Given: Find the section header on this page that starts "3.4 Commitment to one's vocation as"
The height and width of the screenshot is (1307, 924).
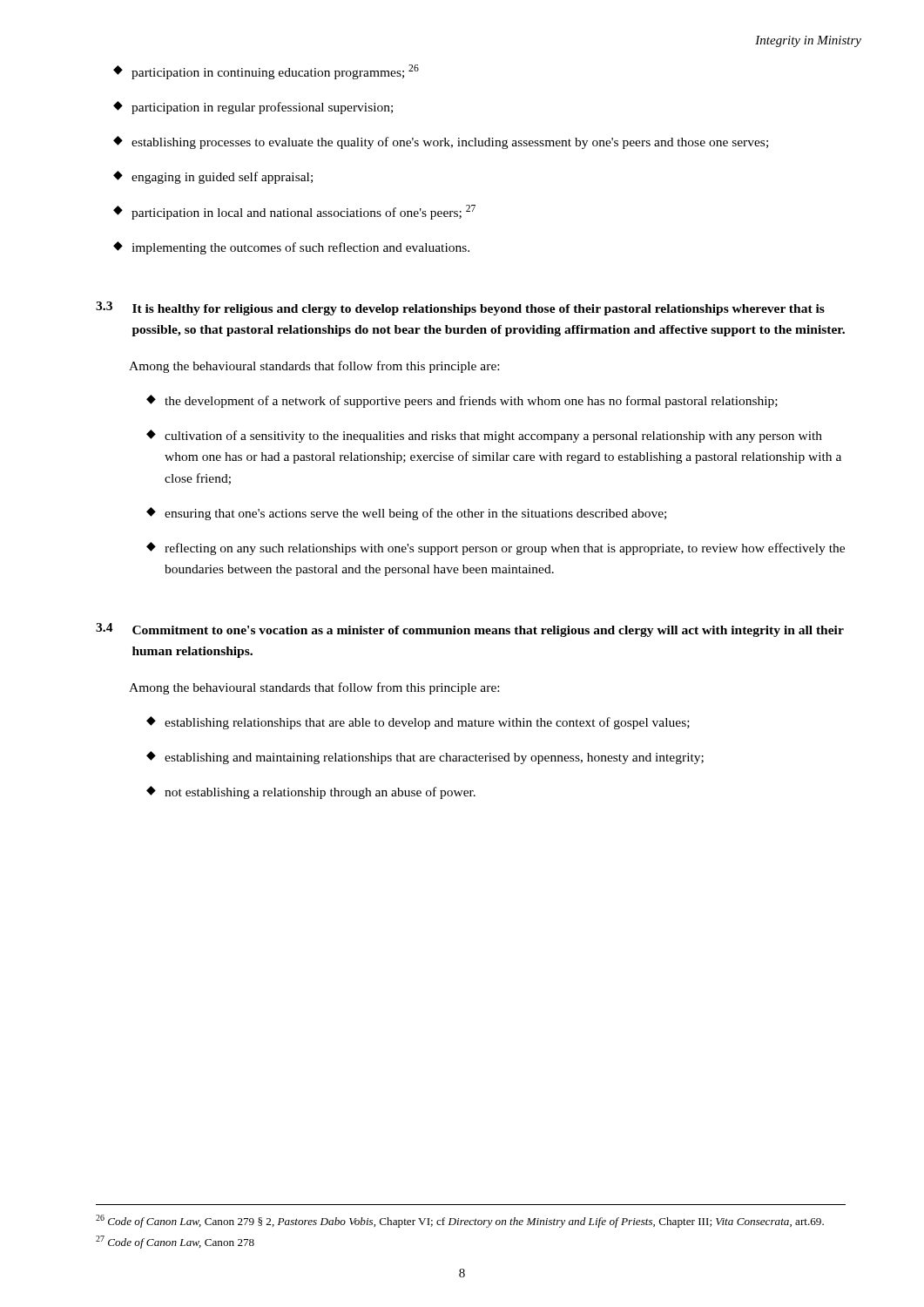Looking at the screenshot, I should (471, 640).
